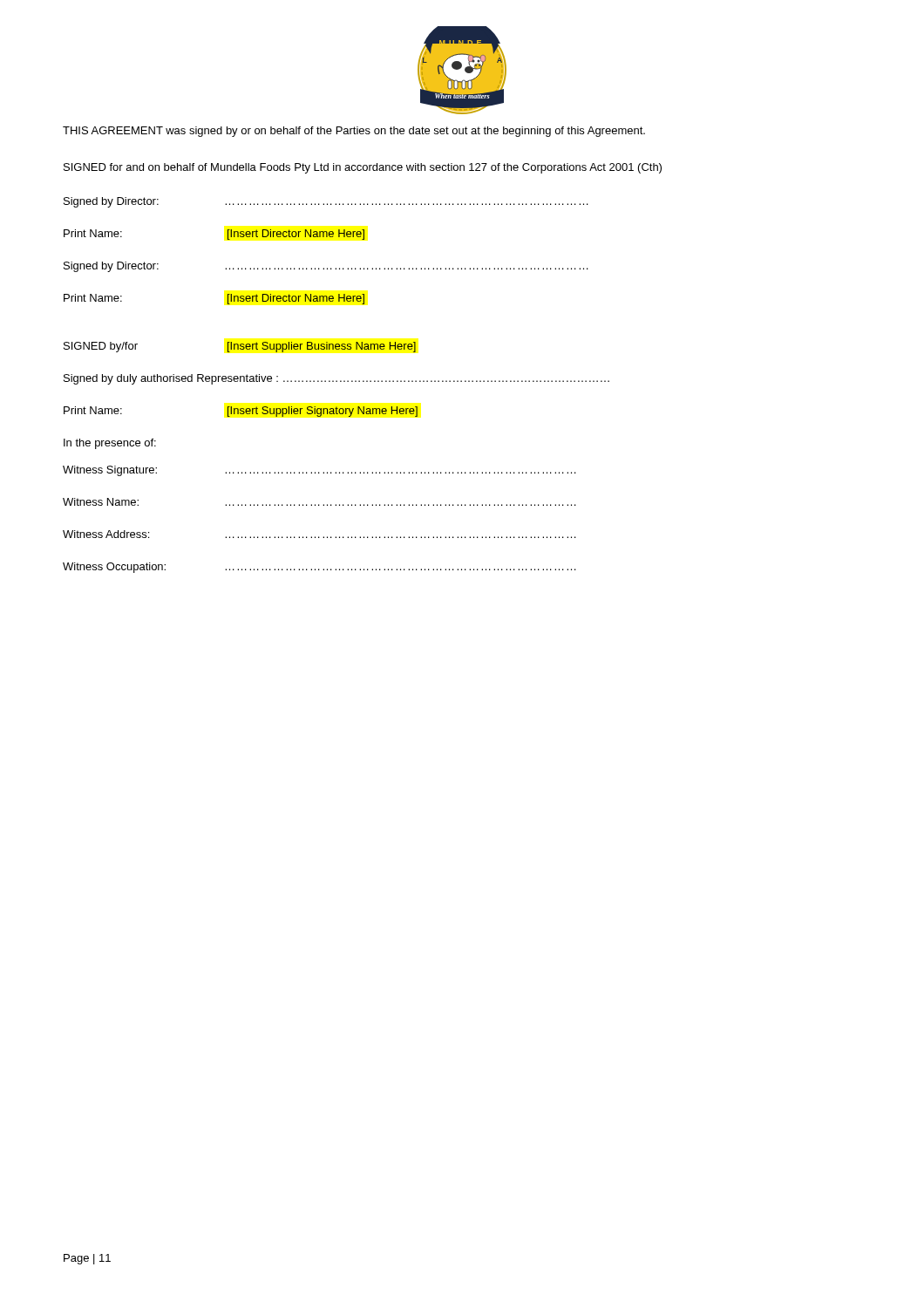Locate the block of text that opens with "SIGNED for and on behalf of Mundella Foods"

tap(363, 167)
